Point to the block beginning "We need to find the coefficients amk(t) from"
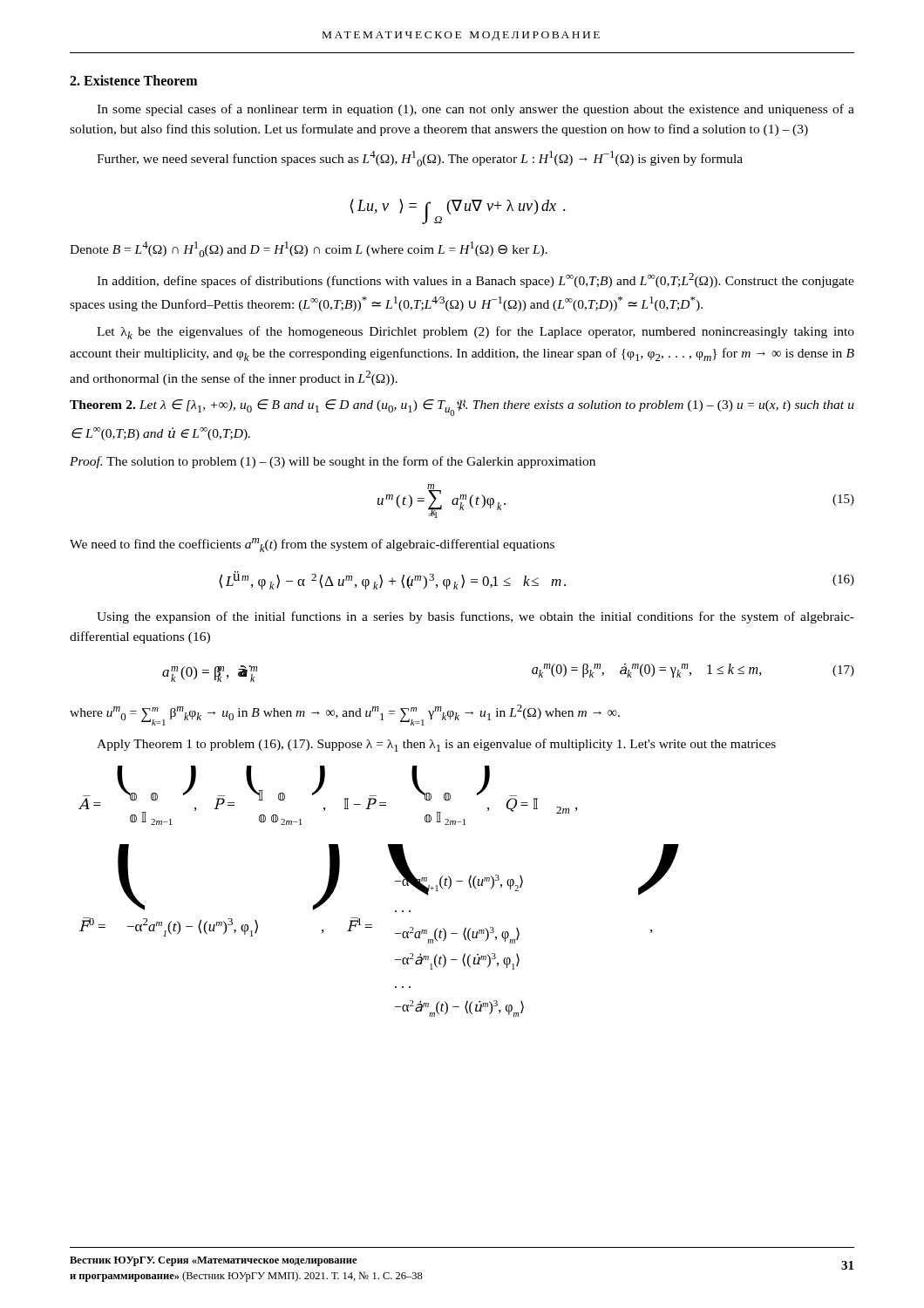This screenshot has width=924, height=1308. pyautogui.click(x=312, y=543)
